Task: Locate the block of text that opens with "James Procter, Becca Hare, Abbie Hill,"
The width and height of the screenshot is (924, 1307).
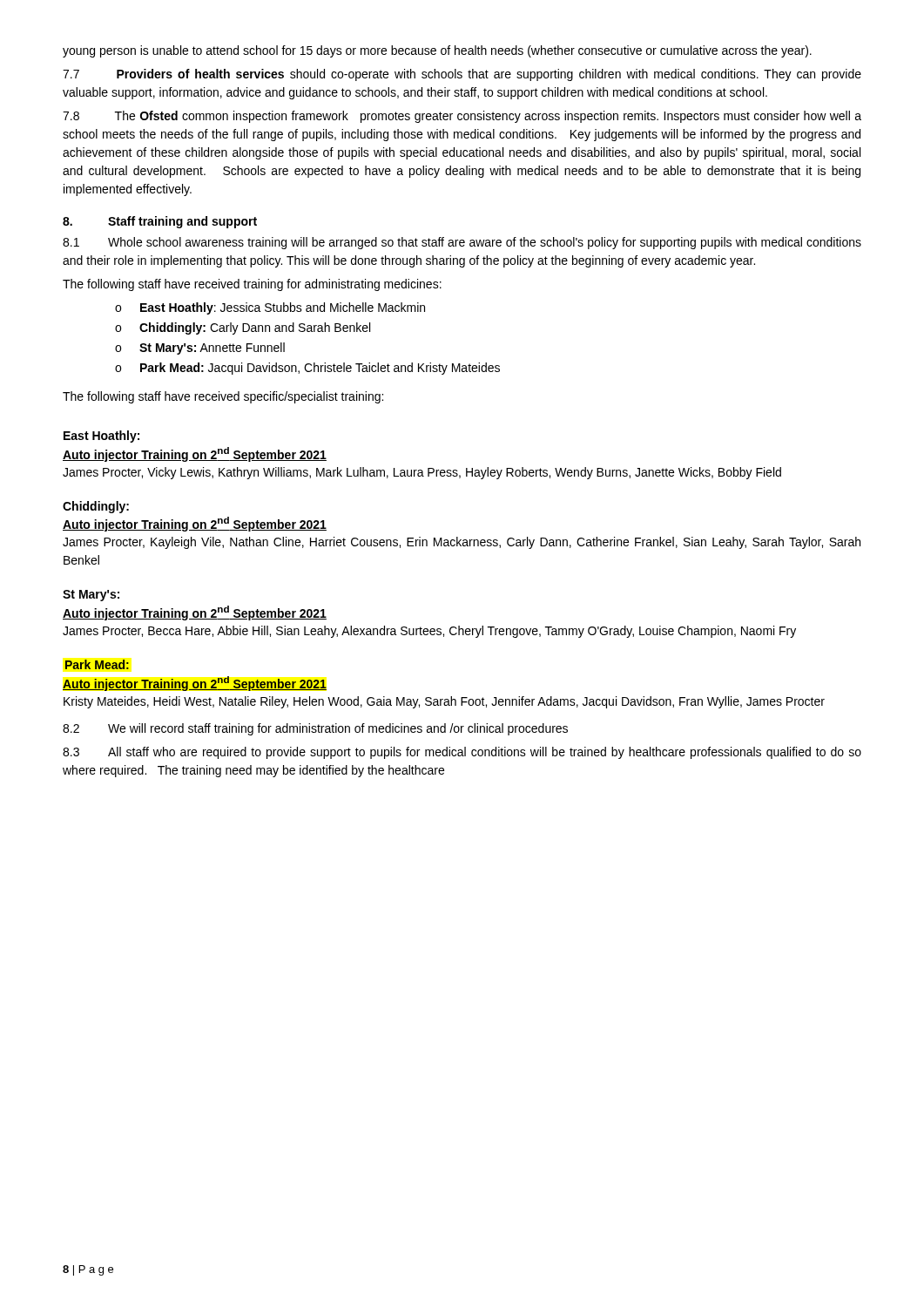Action: 462,631
